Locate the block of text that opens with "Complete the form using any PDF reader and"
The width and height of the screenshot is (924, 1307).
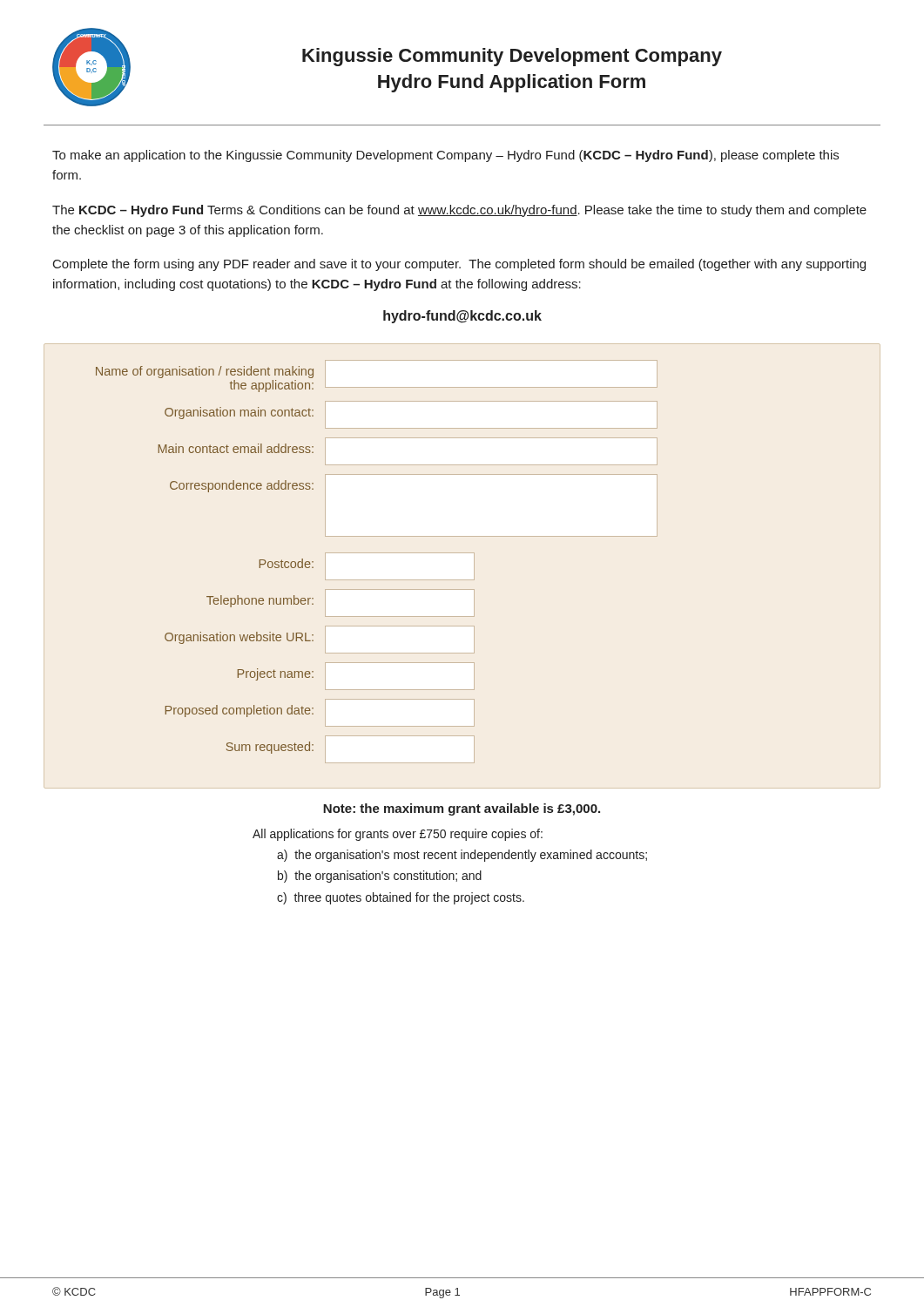460,274
